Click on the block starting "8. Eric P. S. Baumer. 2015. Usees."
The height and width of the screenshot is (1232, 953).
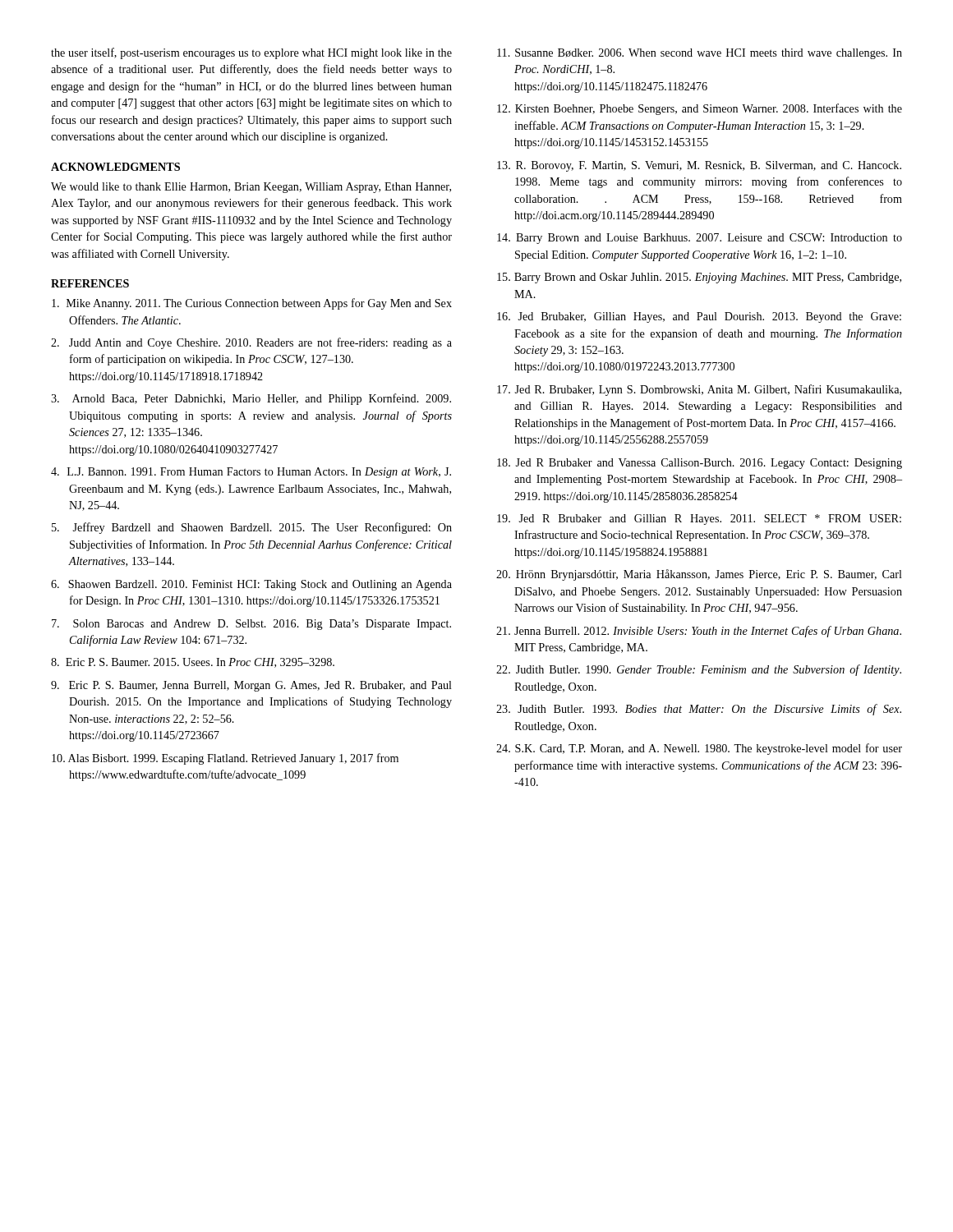(193, 662)
